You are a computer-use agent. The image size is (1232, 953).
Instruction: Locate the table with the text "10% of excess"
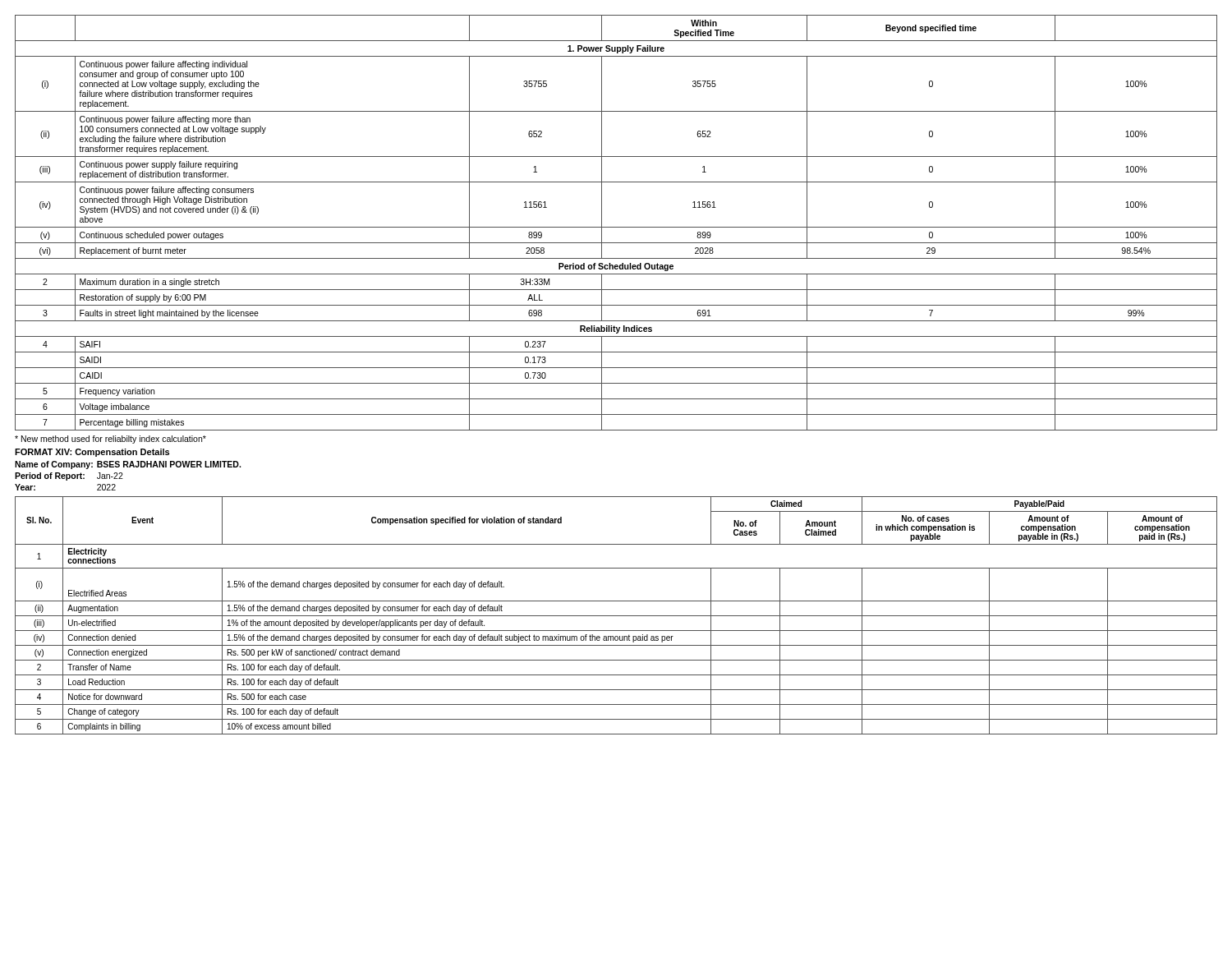point(616,615)
